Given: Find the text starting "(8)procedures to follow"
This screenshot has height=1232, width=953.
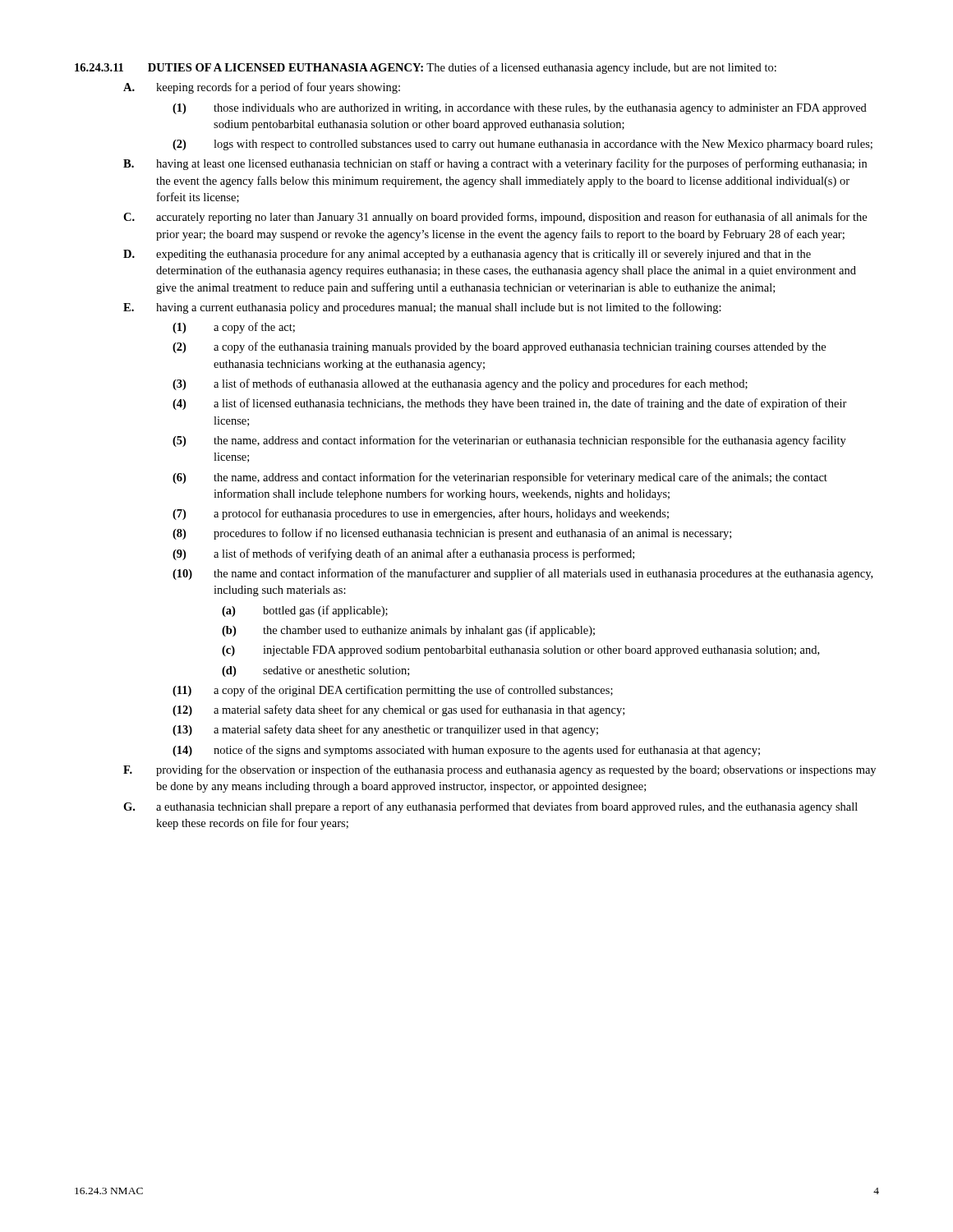Looking at the screenshot, I should tap(525, 534).
